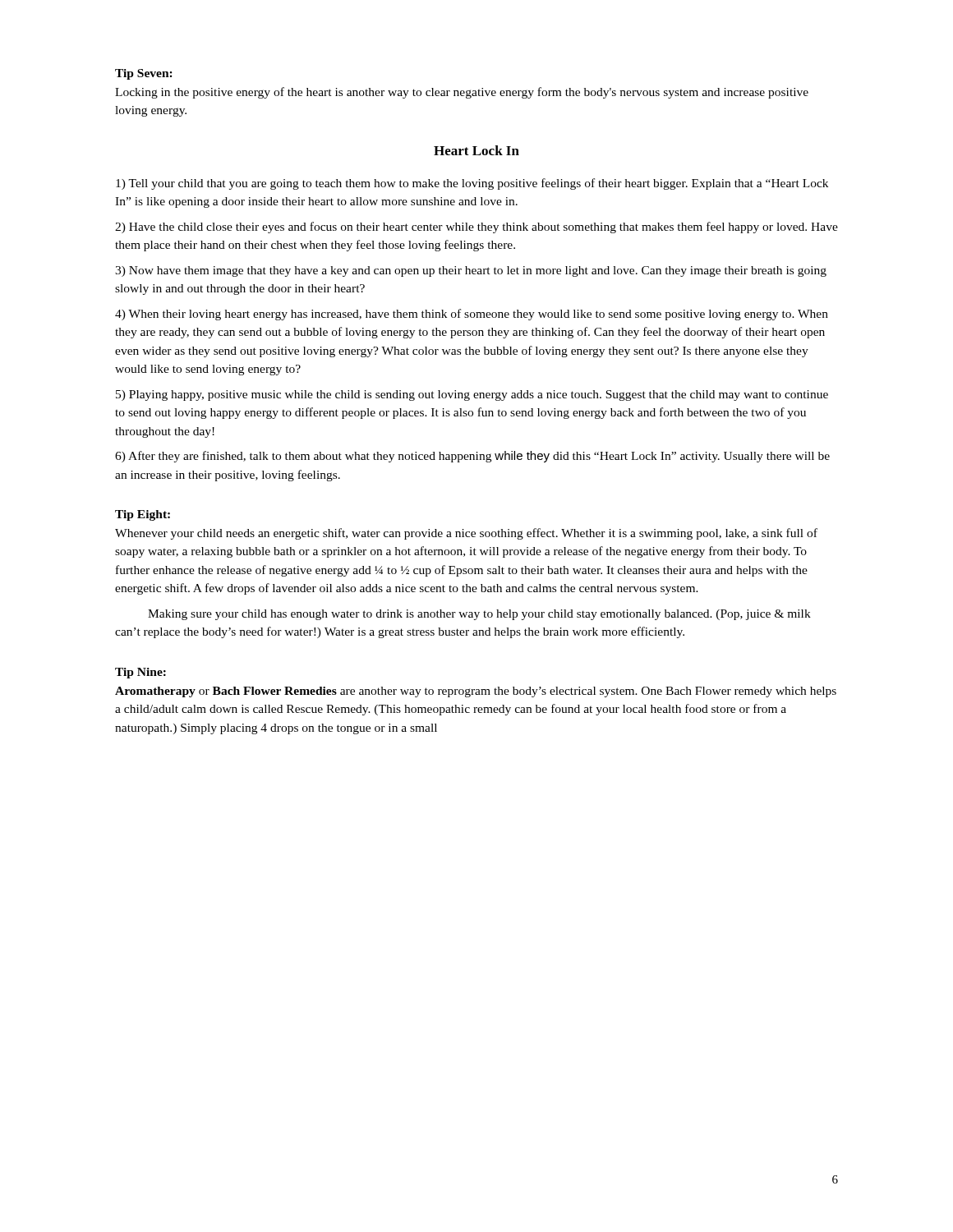Point to the text starting "Whenever your child needs an energetic"
This screenshot has height=1232, width=953.
[x=466, y=560]
